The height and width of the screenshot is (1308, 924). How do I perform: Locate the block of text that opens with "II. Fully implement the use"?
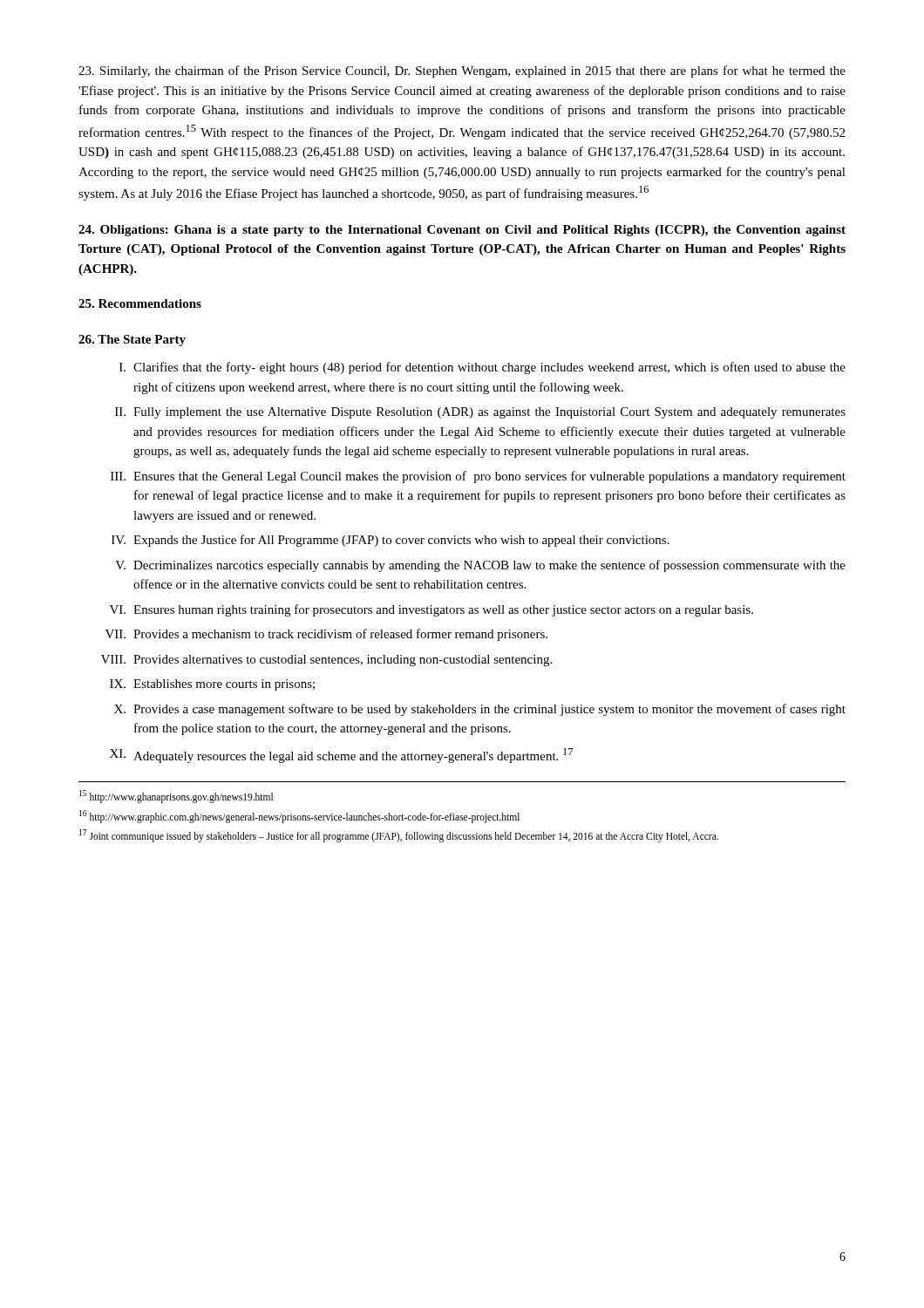462,431
